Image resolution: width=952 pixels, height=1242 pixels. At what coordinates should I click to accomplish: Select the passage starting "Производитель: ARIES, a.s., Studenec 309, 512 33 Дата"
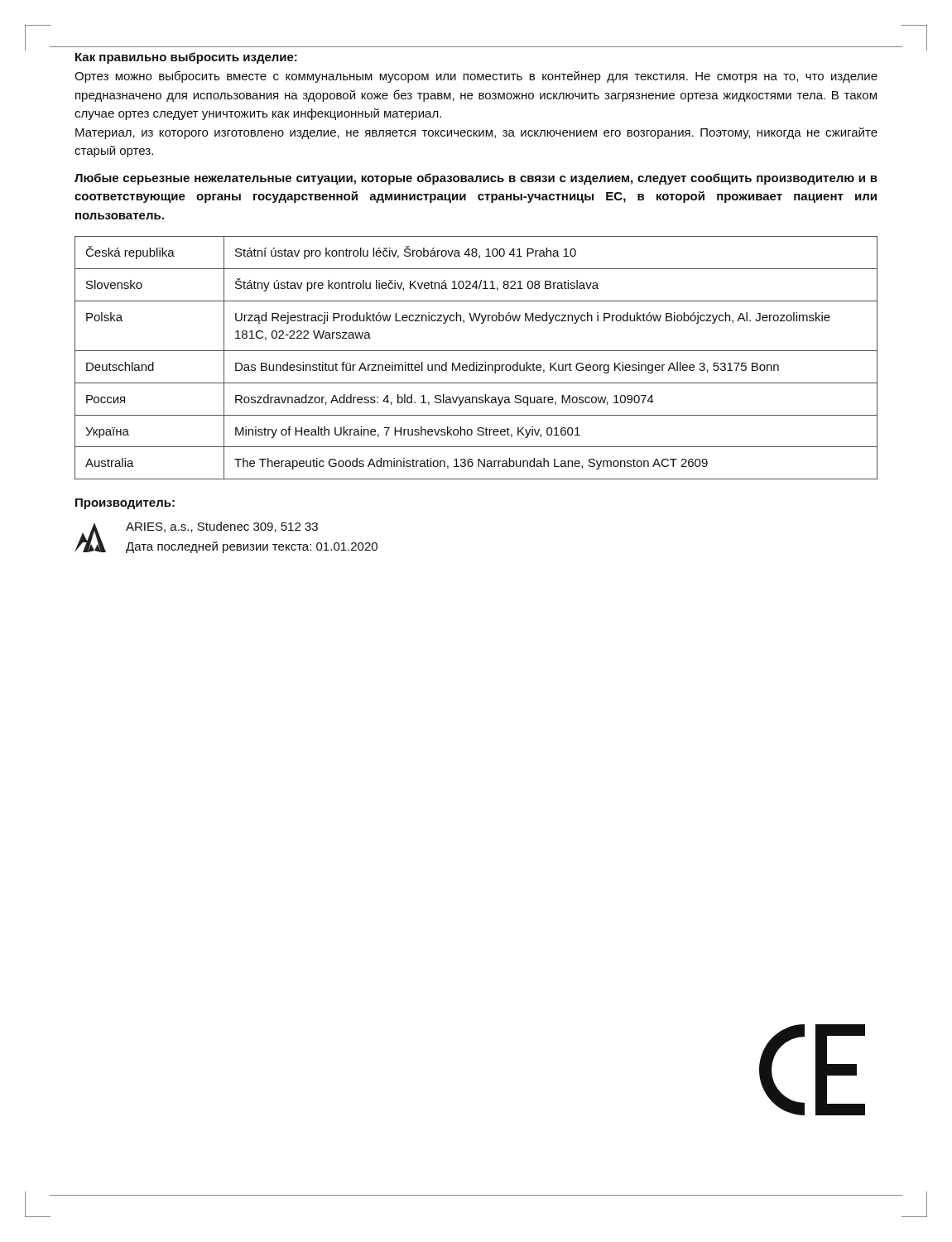(125, 504)
